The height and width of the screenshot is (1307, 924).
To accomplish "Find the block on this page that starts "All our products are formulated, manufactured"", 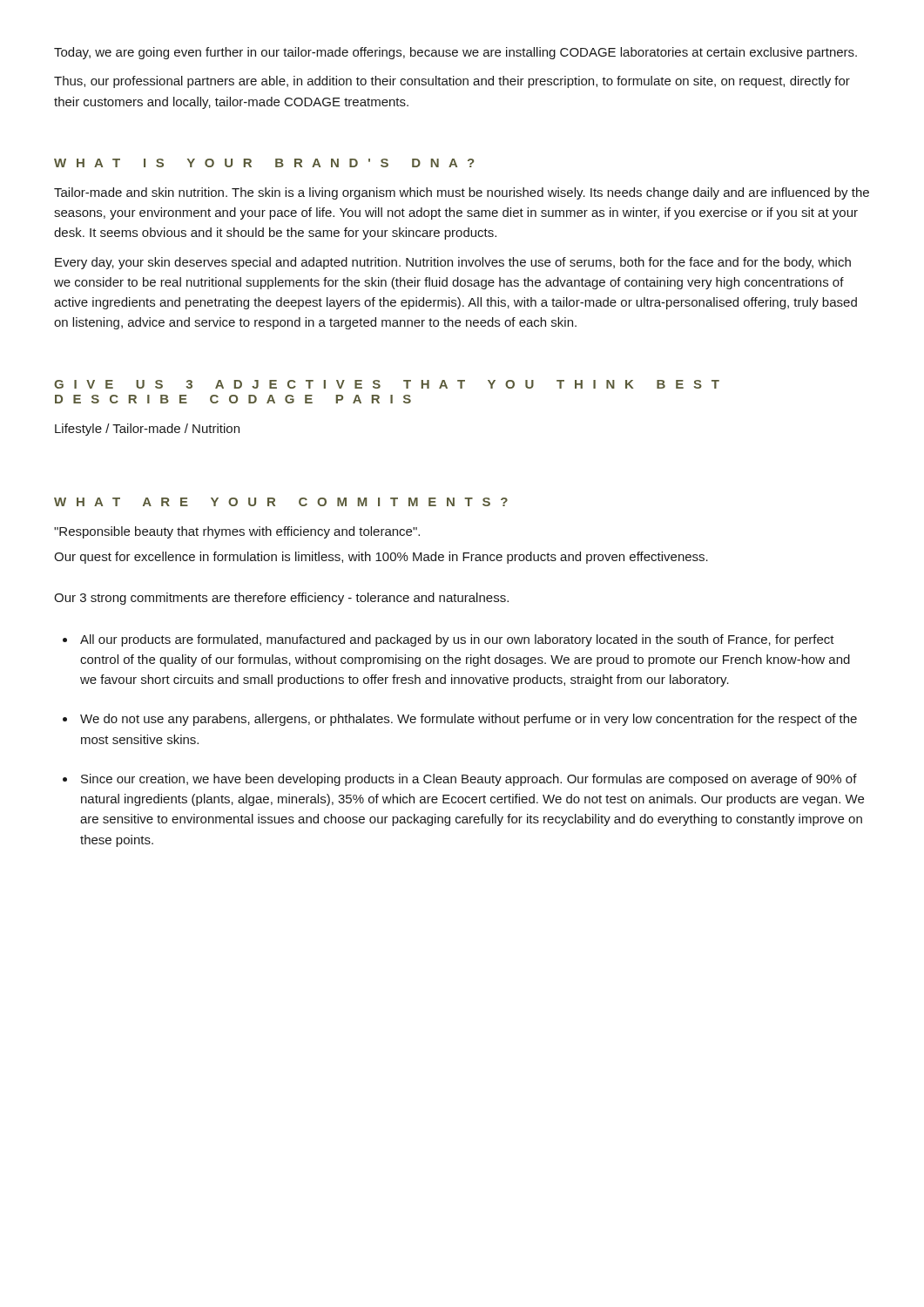I will coord(465,659).
